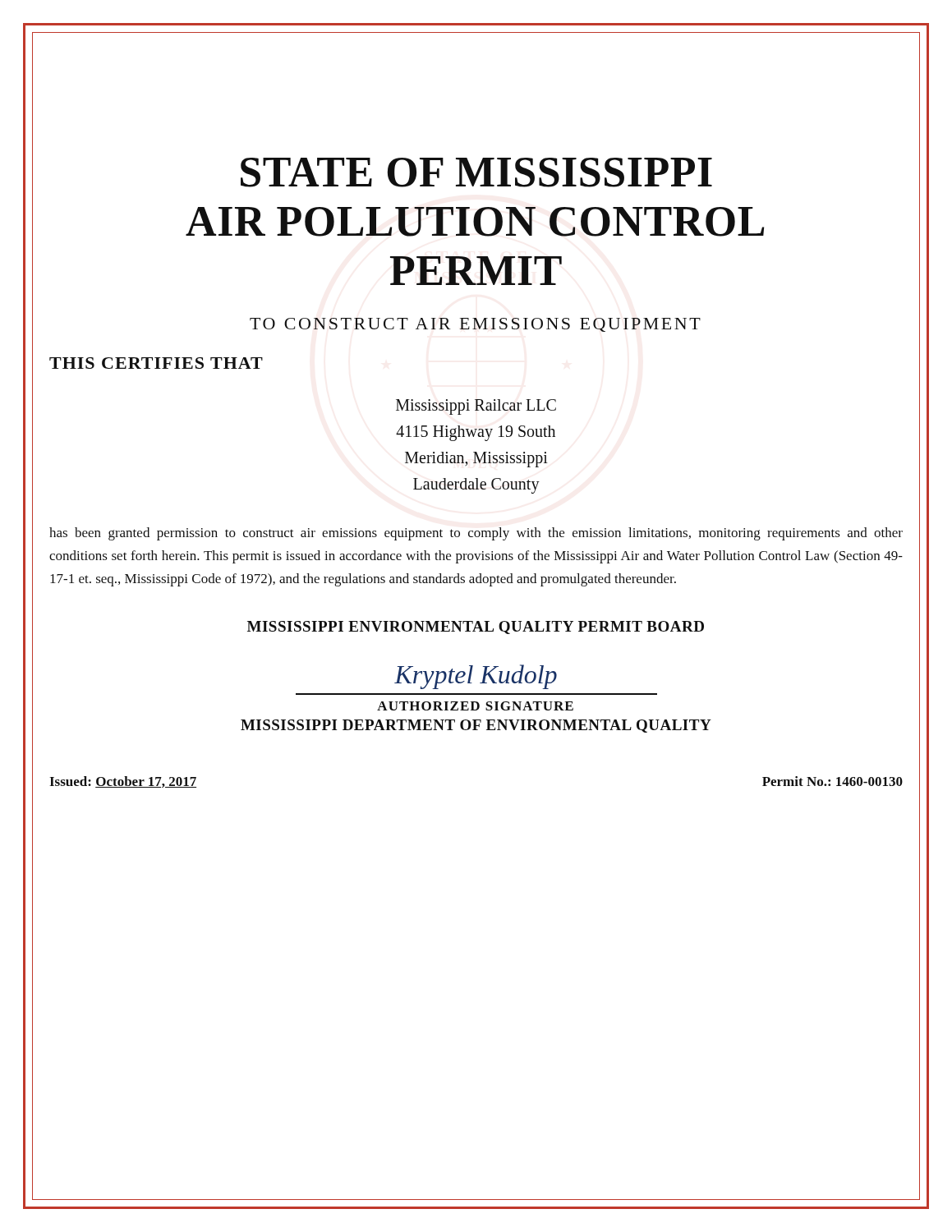The width and height of the screenshot is (952, 1232).
Task: Click the passage that begins "TO CONSTRUCT AIR EMISSIONS"
Action: [x=476, y=324]
